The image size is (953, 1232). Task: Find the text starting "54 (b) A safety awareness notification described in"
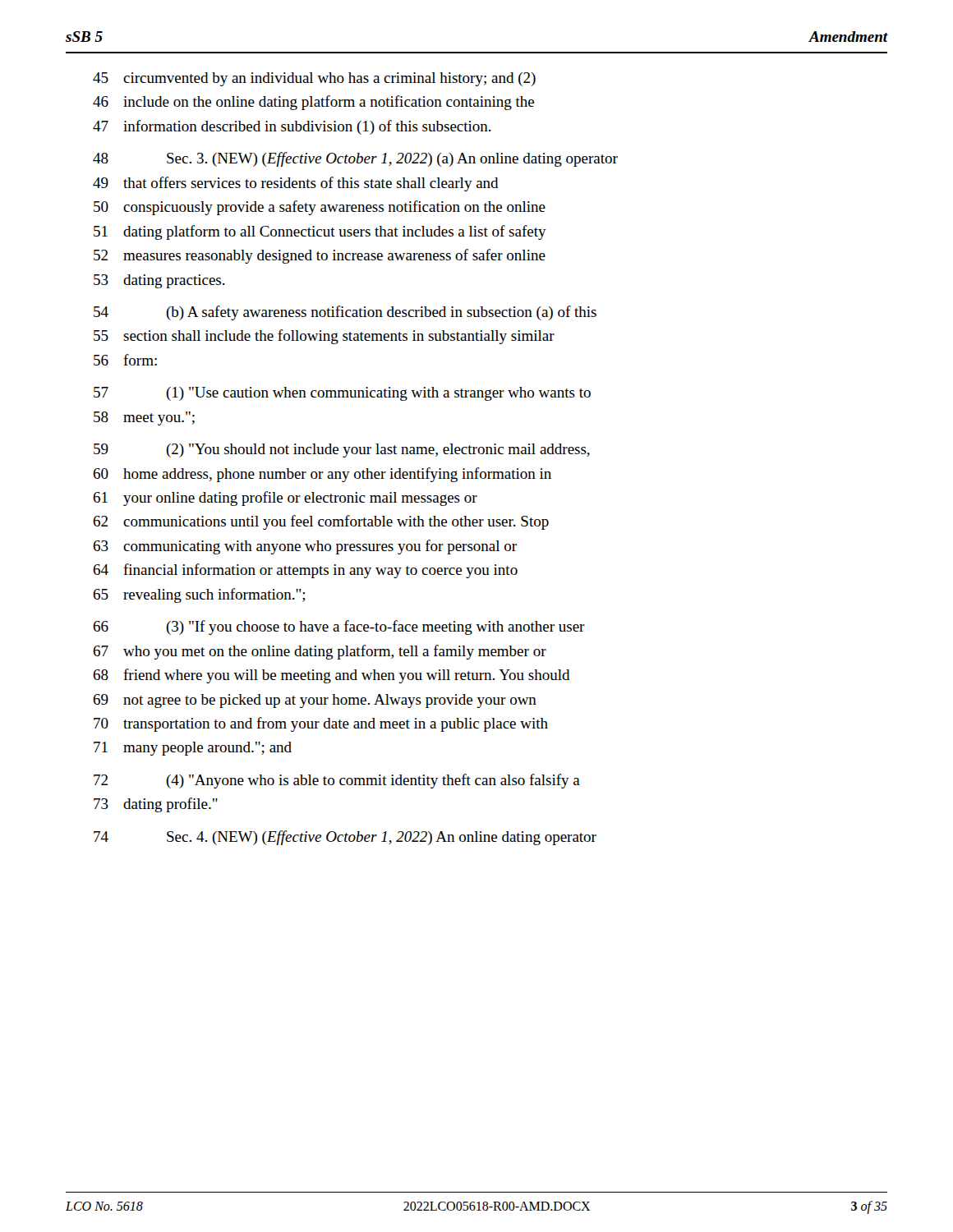476,336
